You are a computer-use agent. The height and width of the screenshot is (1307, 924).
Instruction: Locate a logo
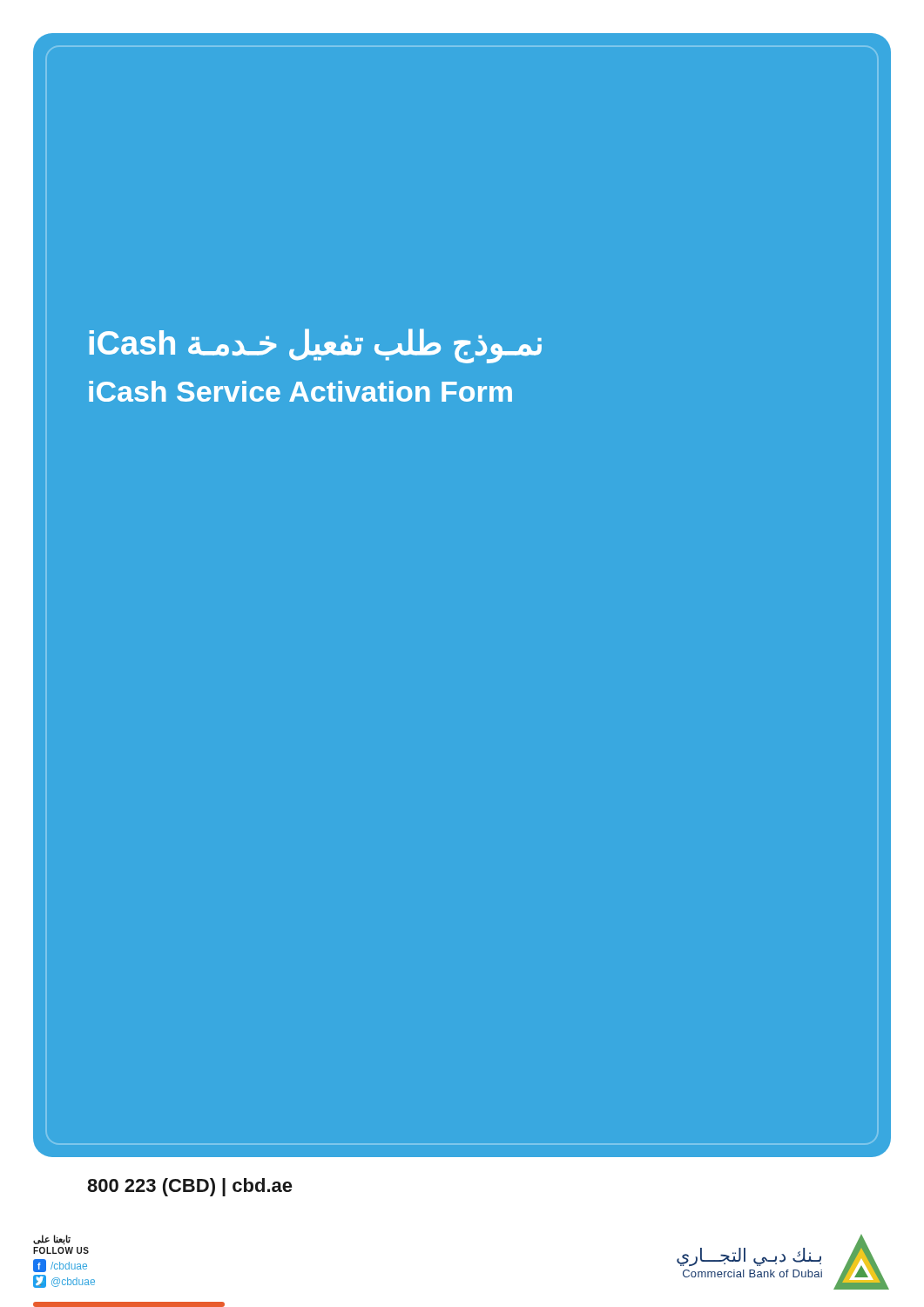point(784,1262)
